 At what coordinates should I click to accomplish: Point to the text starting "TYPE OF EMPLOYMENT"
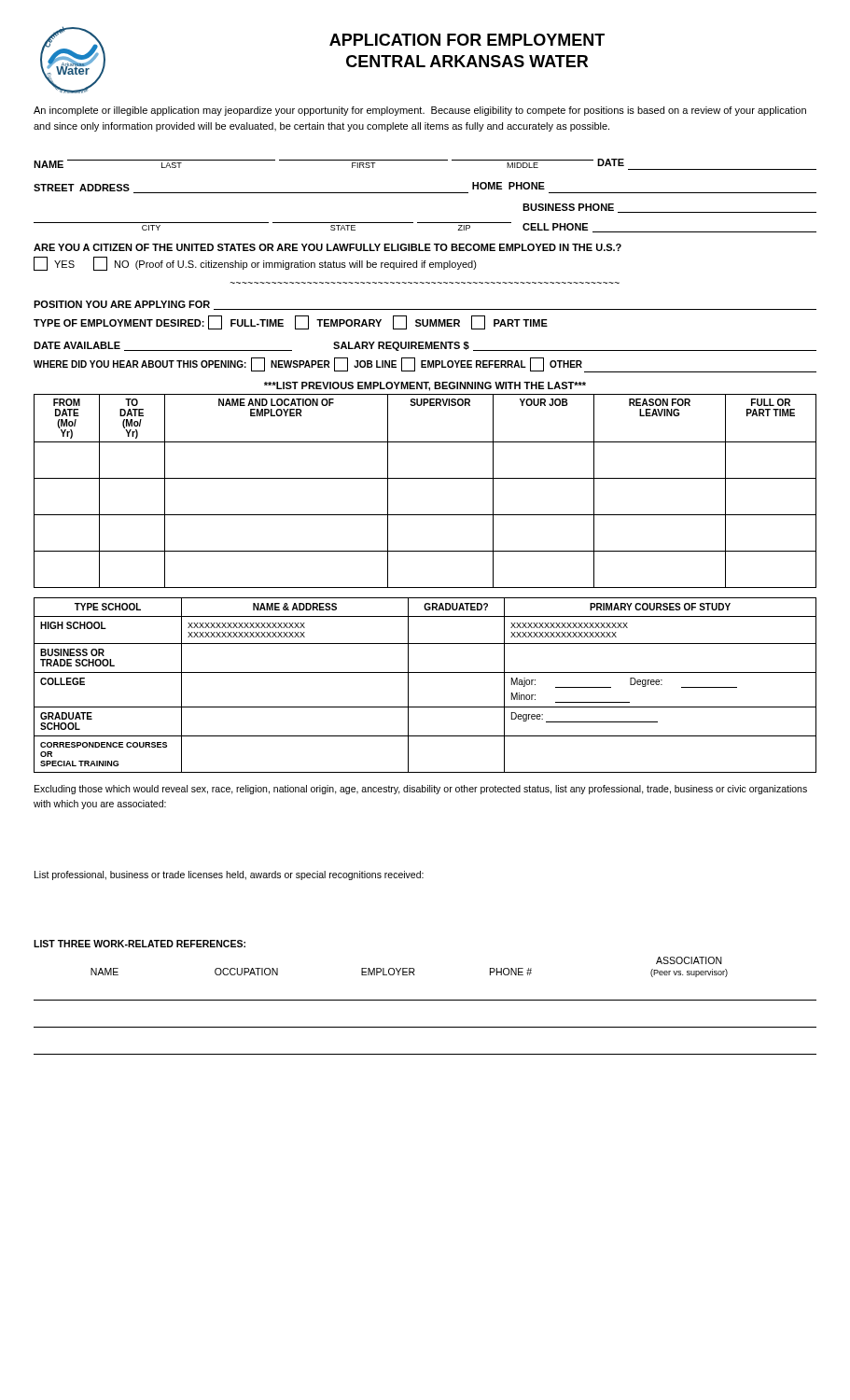pyautogui.click(x=291, y=322)
